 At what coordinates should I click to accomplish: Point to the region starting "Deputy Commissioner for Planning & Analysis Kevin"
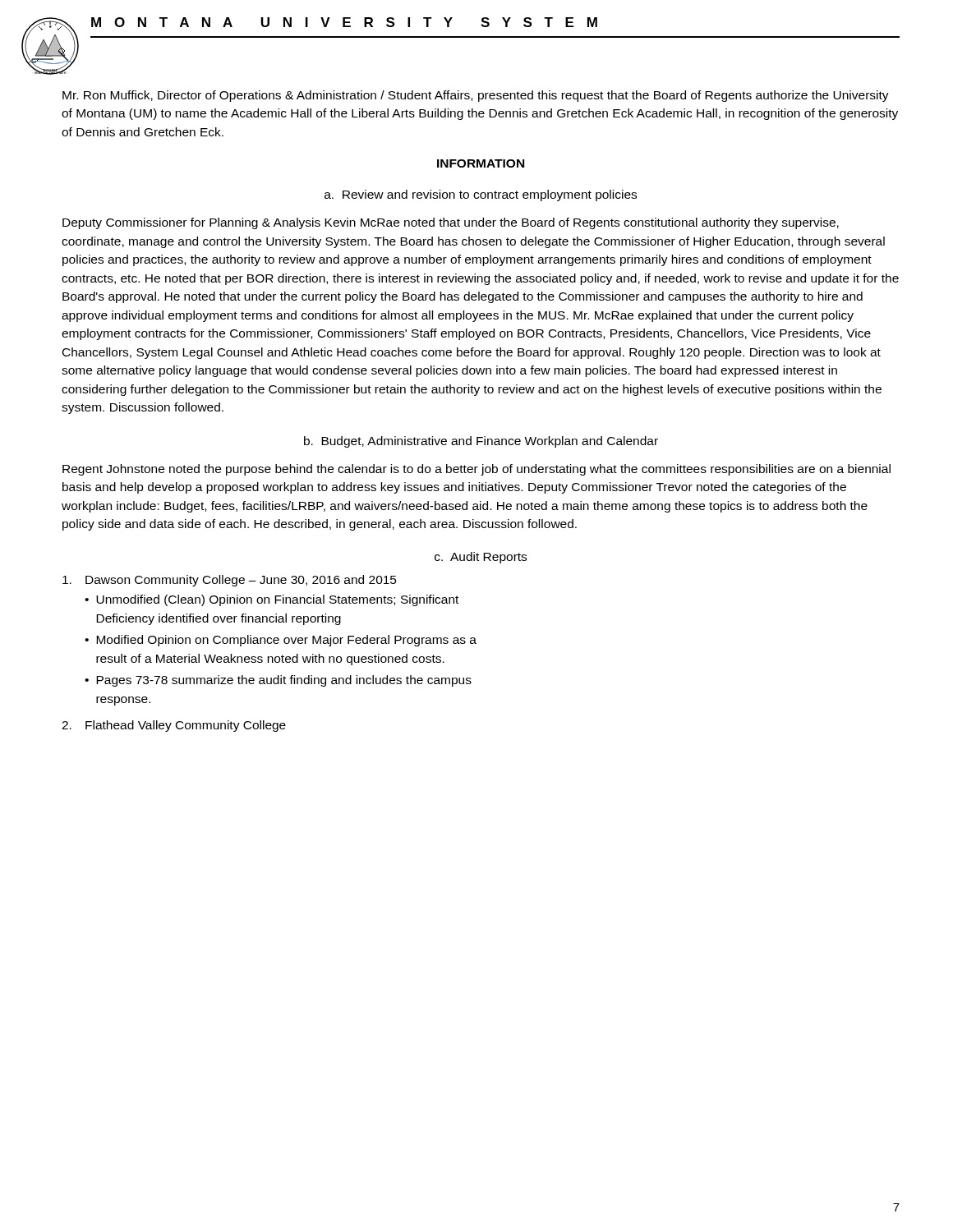pyautogui.click(x=480, y=315)
